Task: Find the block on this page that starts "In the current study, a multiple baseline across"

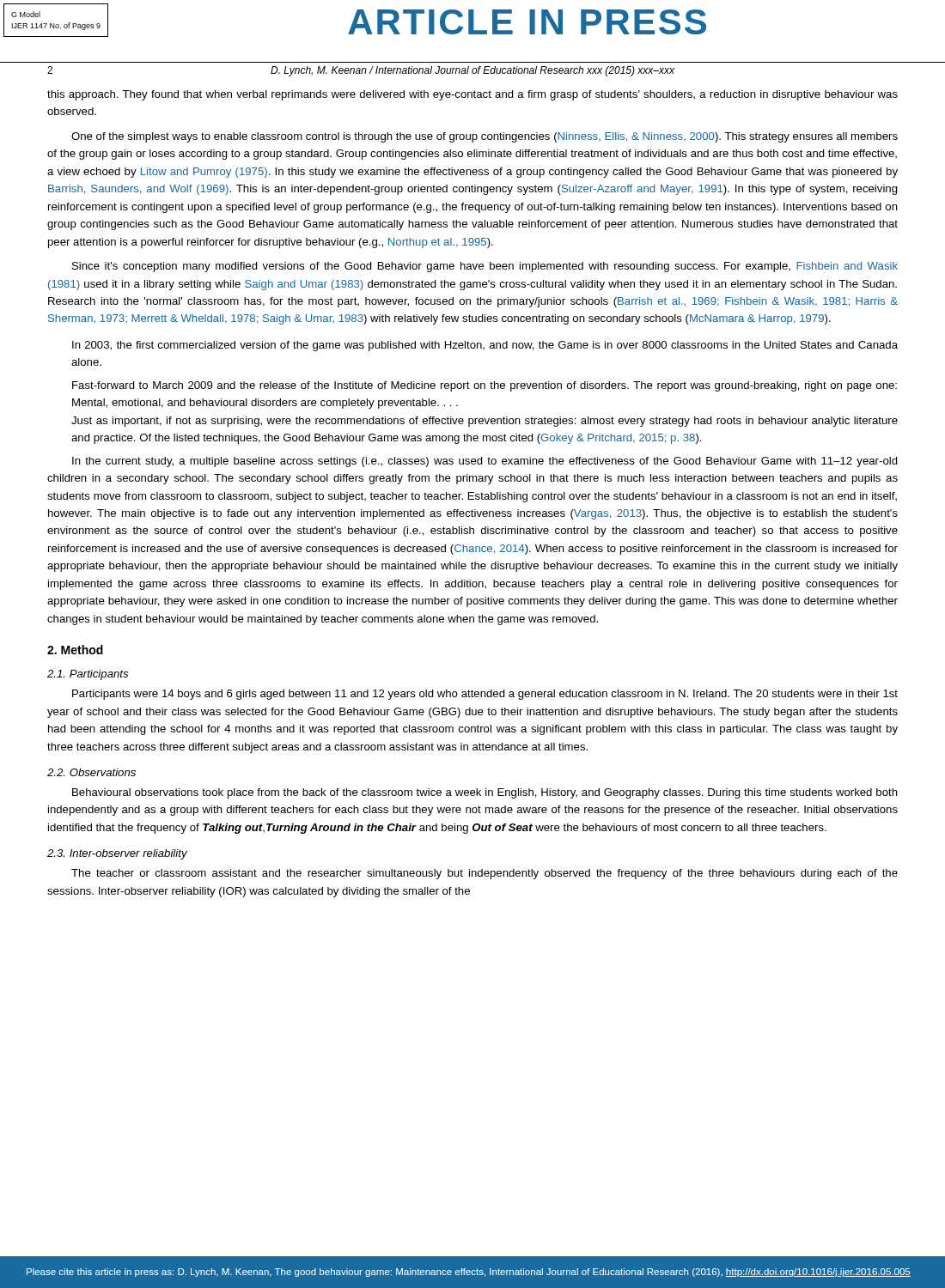Action: (472, 540)
